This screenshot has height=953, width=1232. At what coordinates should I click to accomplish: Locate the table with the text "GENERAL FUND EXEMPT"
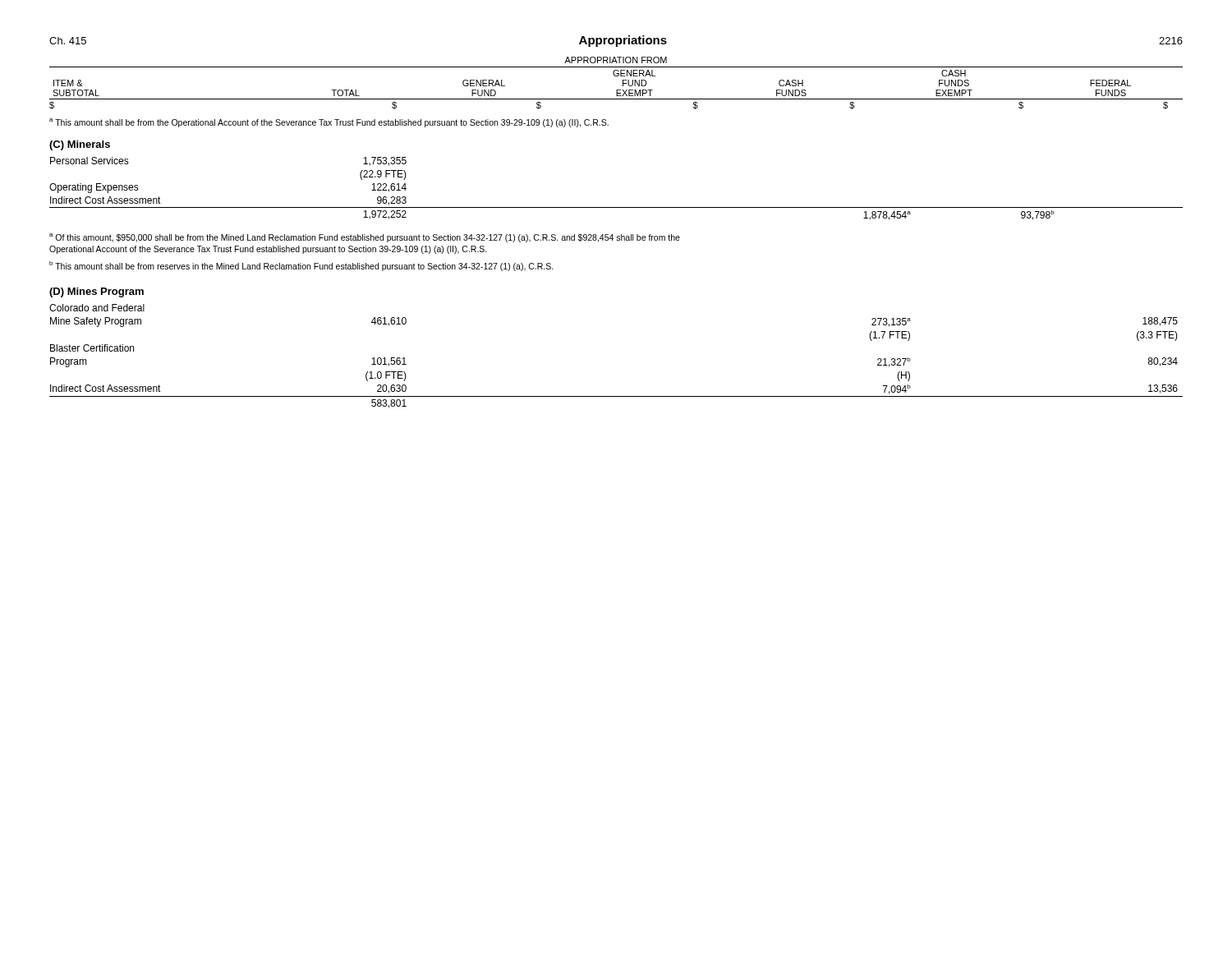pyautogui.click(x=616, y=83)
